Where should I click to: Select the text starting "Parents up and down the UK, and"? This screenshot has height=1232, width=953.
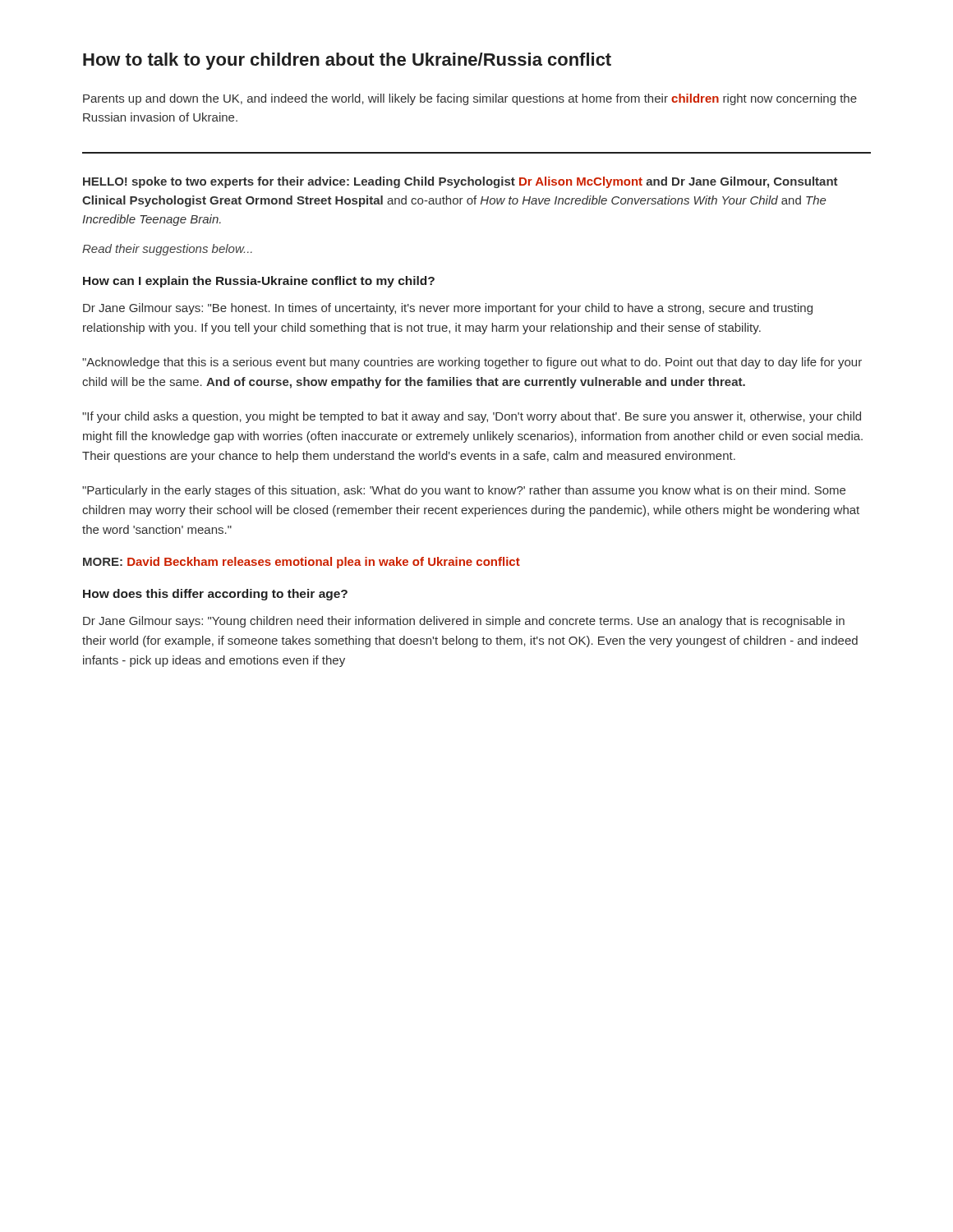point(470,108)
